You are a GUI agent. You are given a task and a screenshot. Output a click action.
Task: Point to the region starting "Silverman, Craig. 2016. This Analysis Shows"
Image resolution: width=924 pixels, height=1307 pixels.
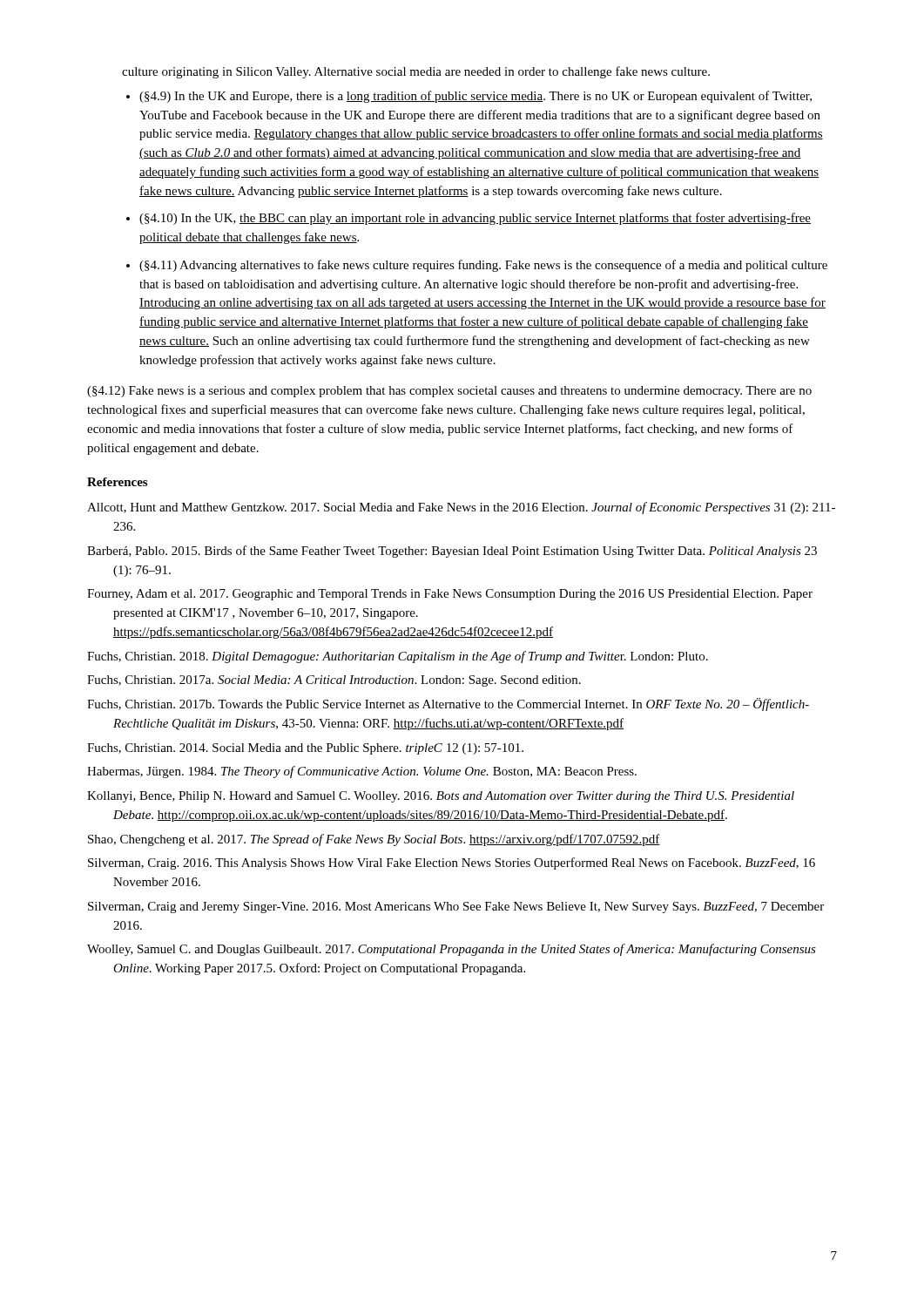tap(451, 872)
